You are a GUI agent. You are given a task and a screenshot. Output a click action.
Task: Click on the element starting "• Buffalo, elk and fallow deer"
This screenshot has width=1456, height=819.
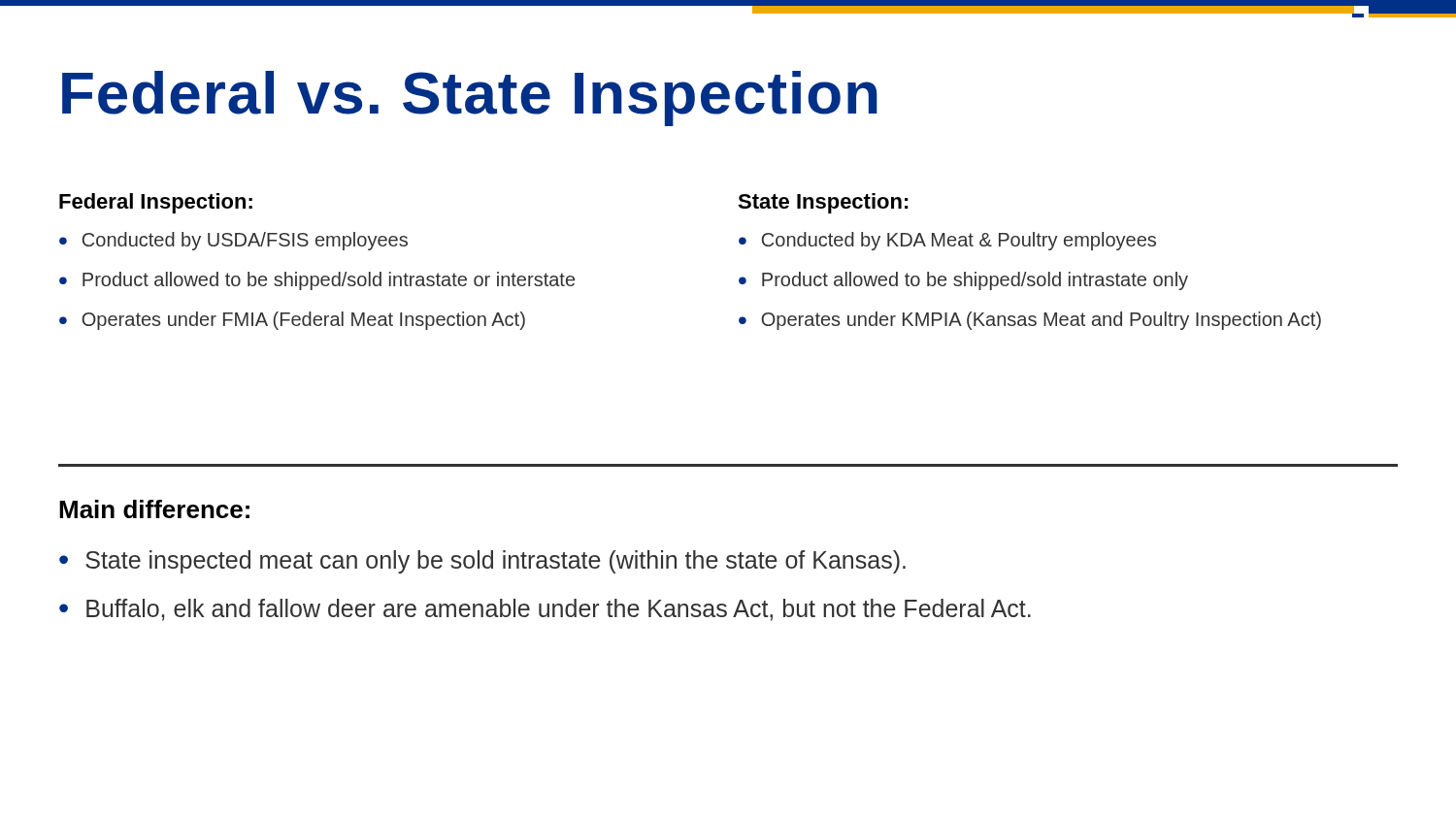tap(545, 609)
